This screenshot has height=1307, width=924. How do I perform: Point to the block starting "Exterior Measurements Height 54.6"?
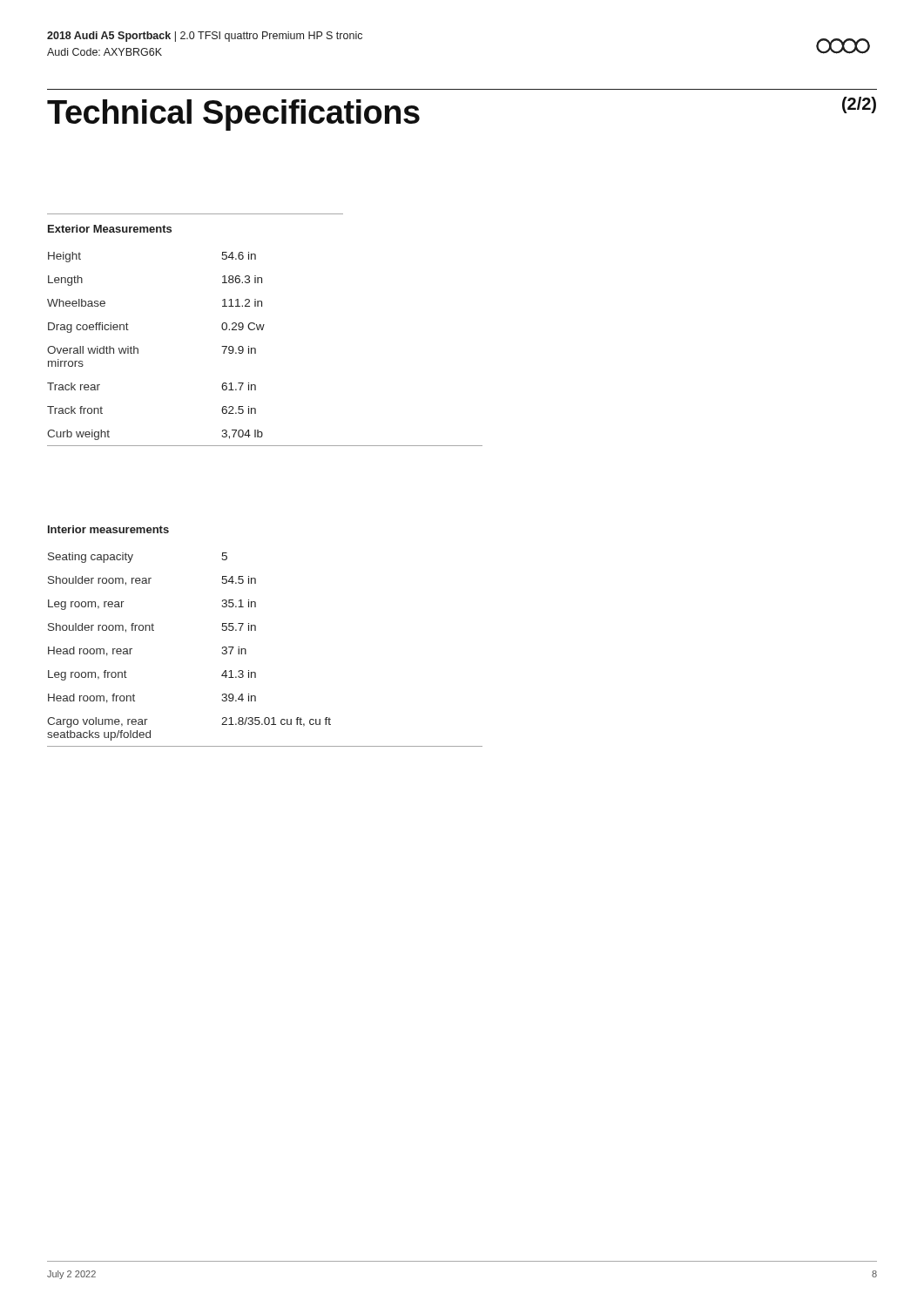click(x=265, y=334)
